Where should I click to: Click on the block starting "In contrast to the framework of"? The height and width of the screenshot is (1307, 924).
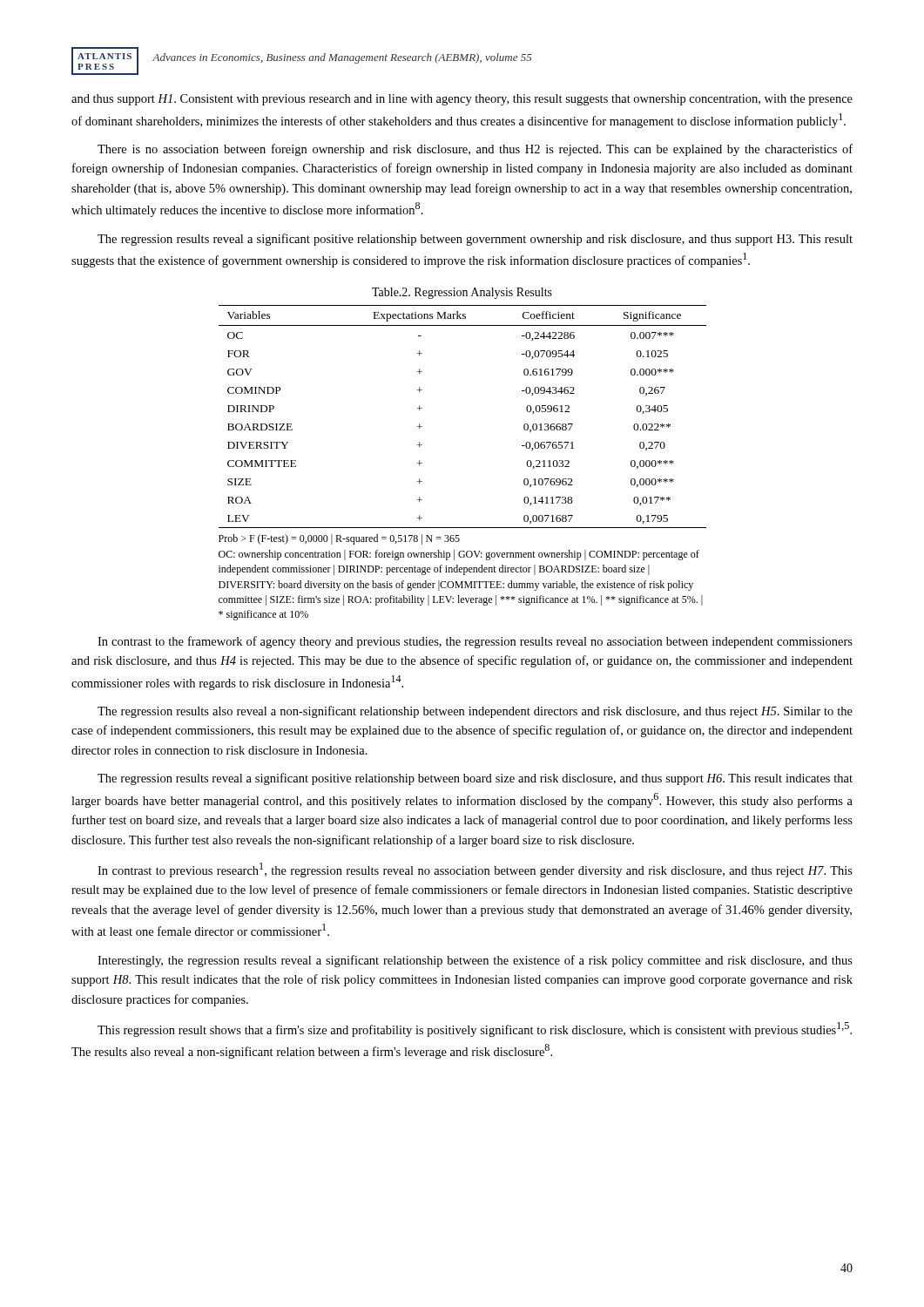(x=462, y=662)
